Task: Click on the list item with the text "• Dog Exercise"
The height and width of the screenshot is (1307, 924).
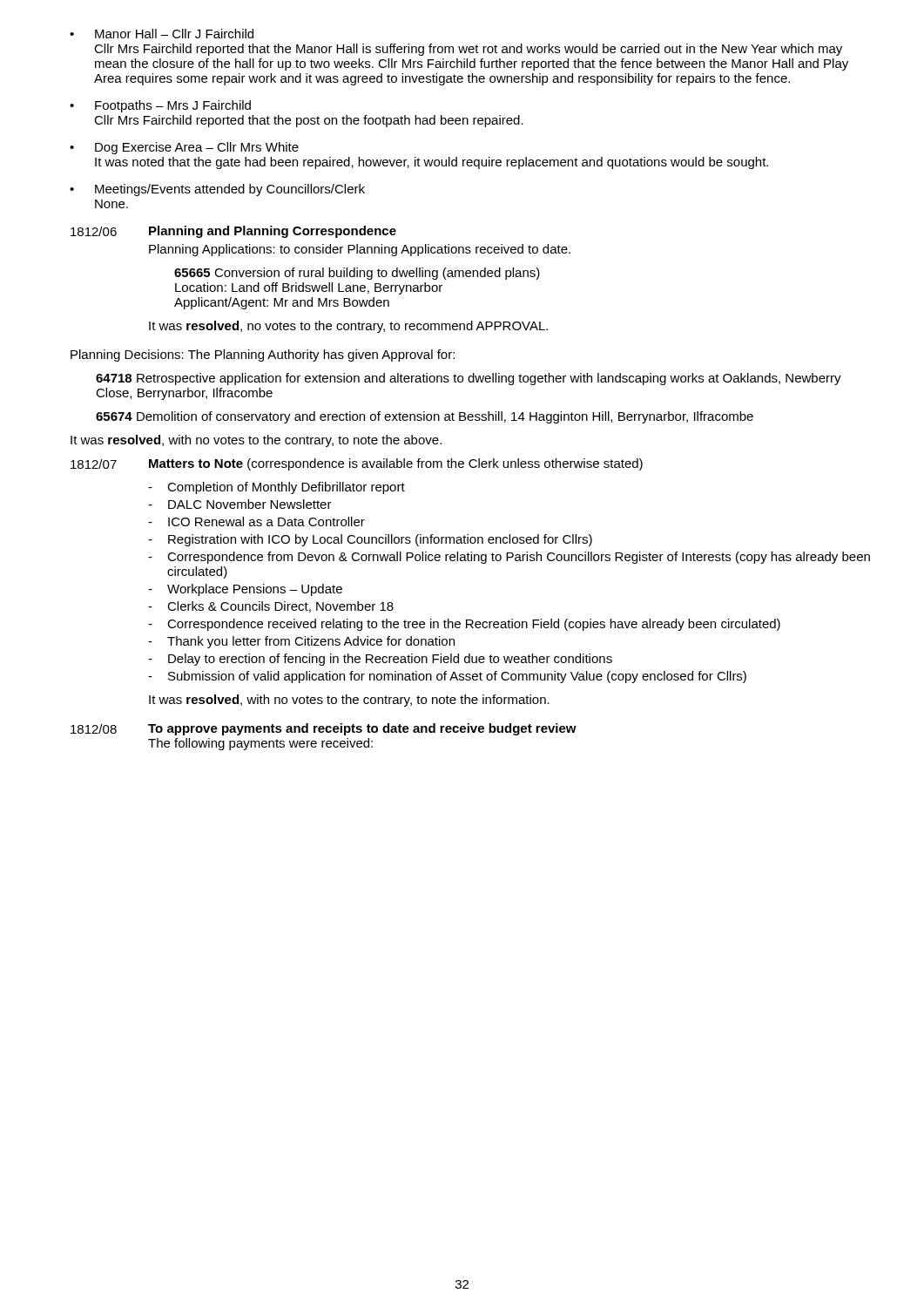Action: pyautogui.click(x=471, y=154)
